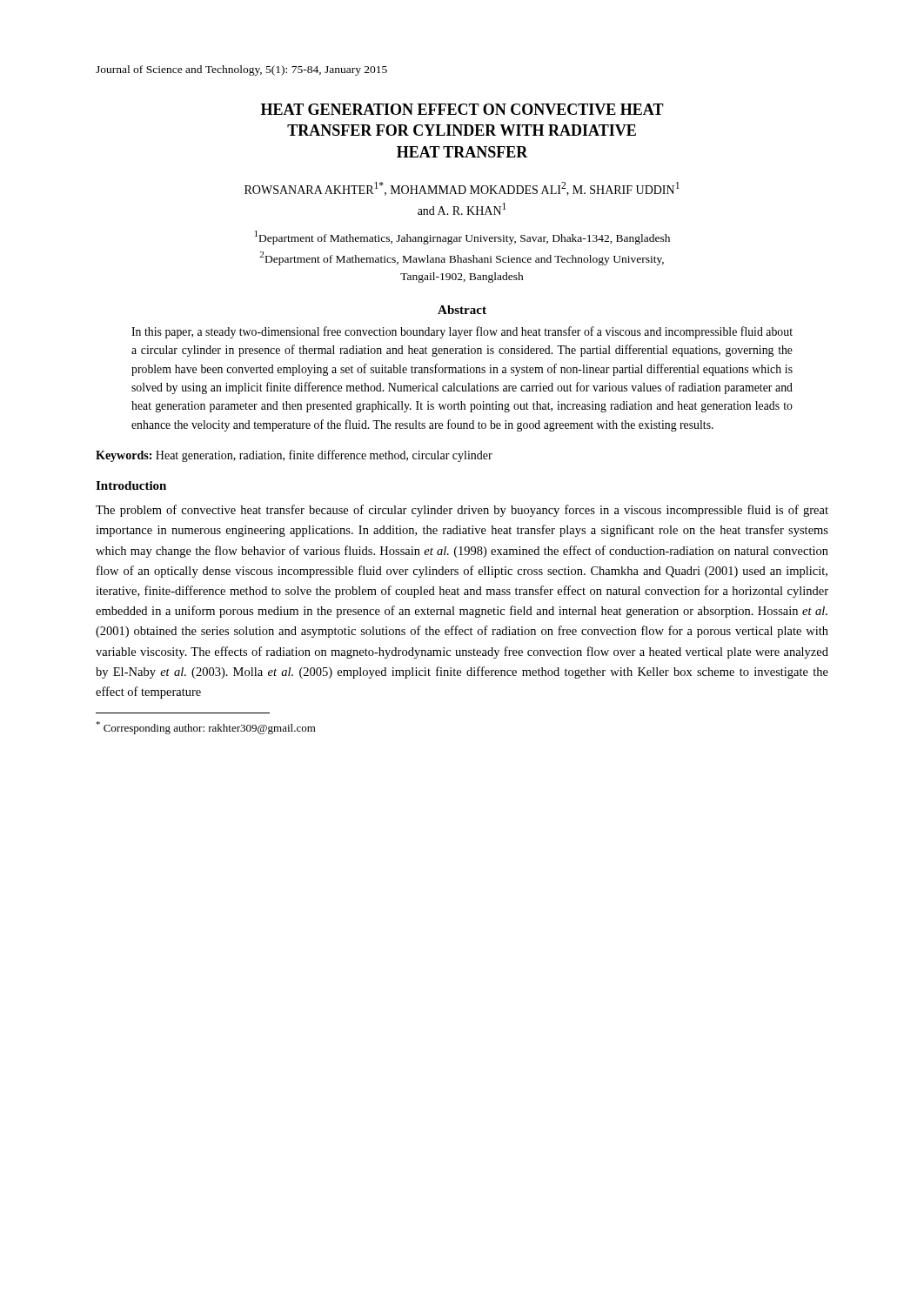Select the text block that reads "The problem of convective heat transfer because of"
This screenshot has height=1305, width=924.
(x=462, y=601)
